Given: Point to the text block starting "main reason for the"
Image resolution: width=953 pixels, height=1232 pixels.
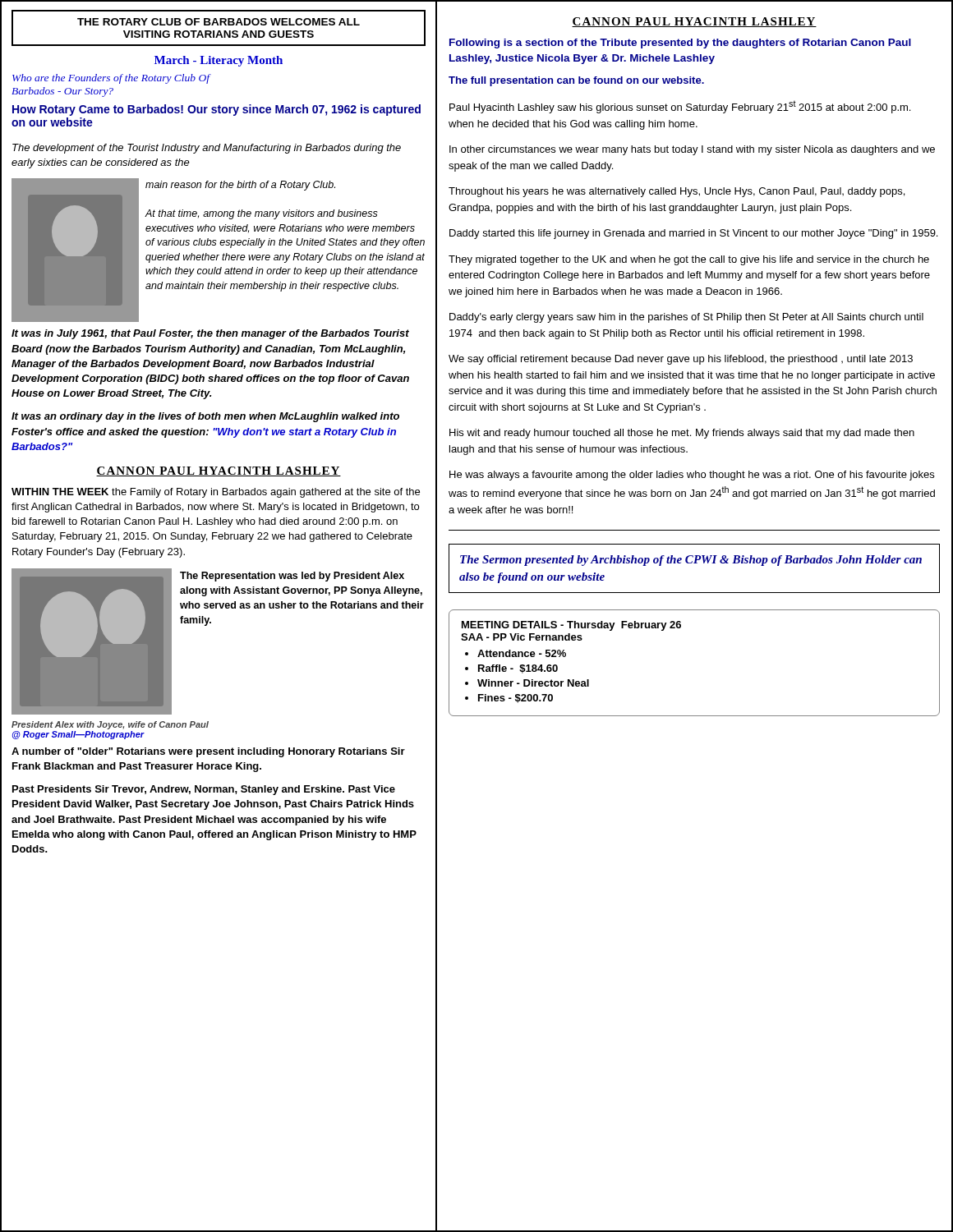Looking at the screenshot, I should pyautogui.click(x=285, y=235).
